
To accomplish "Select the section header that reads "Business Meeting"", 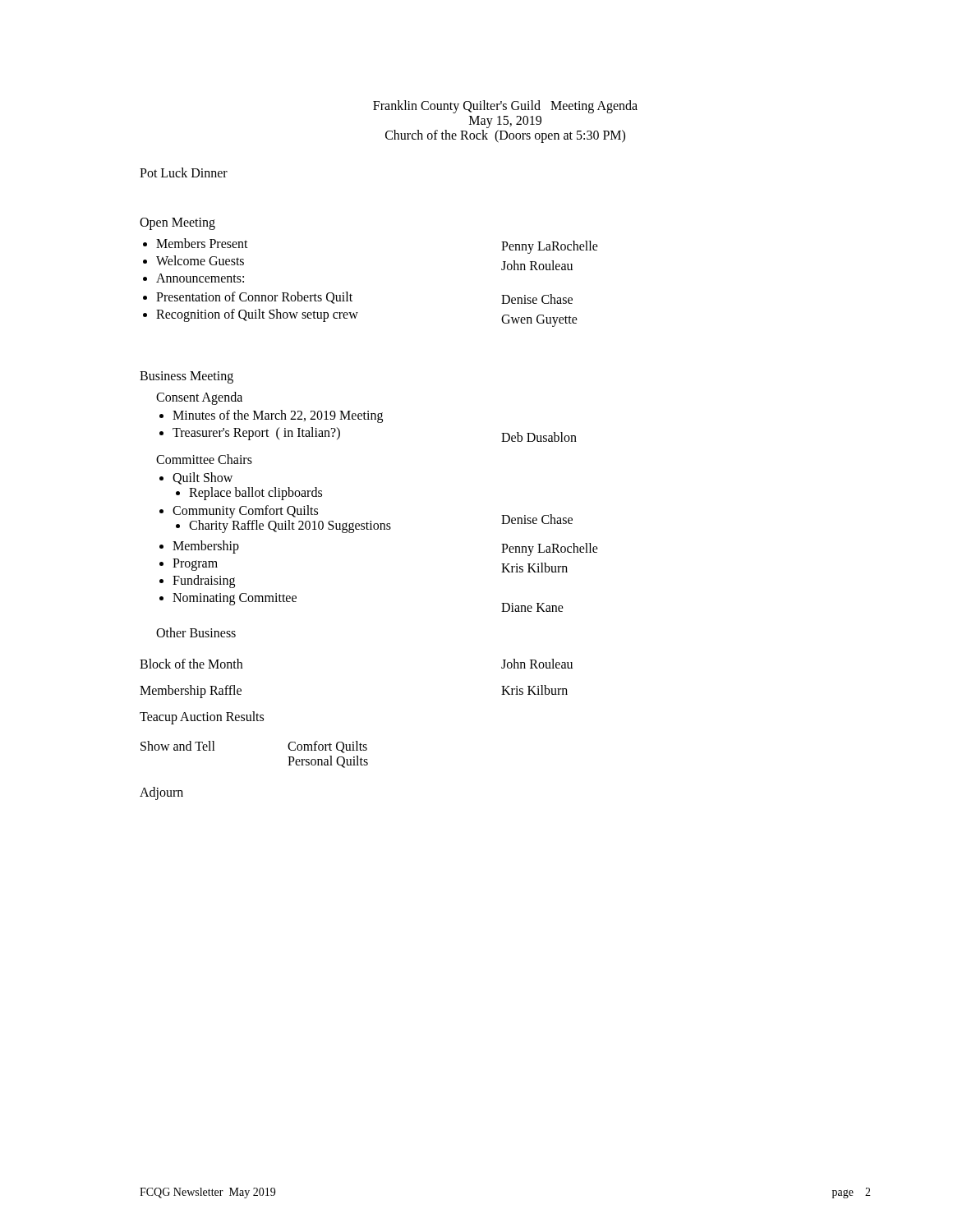I will click(x=187, y=376).
